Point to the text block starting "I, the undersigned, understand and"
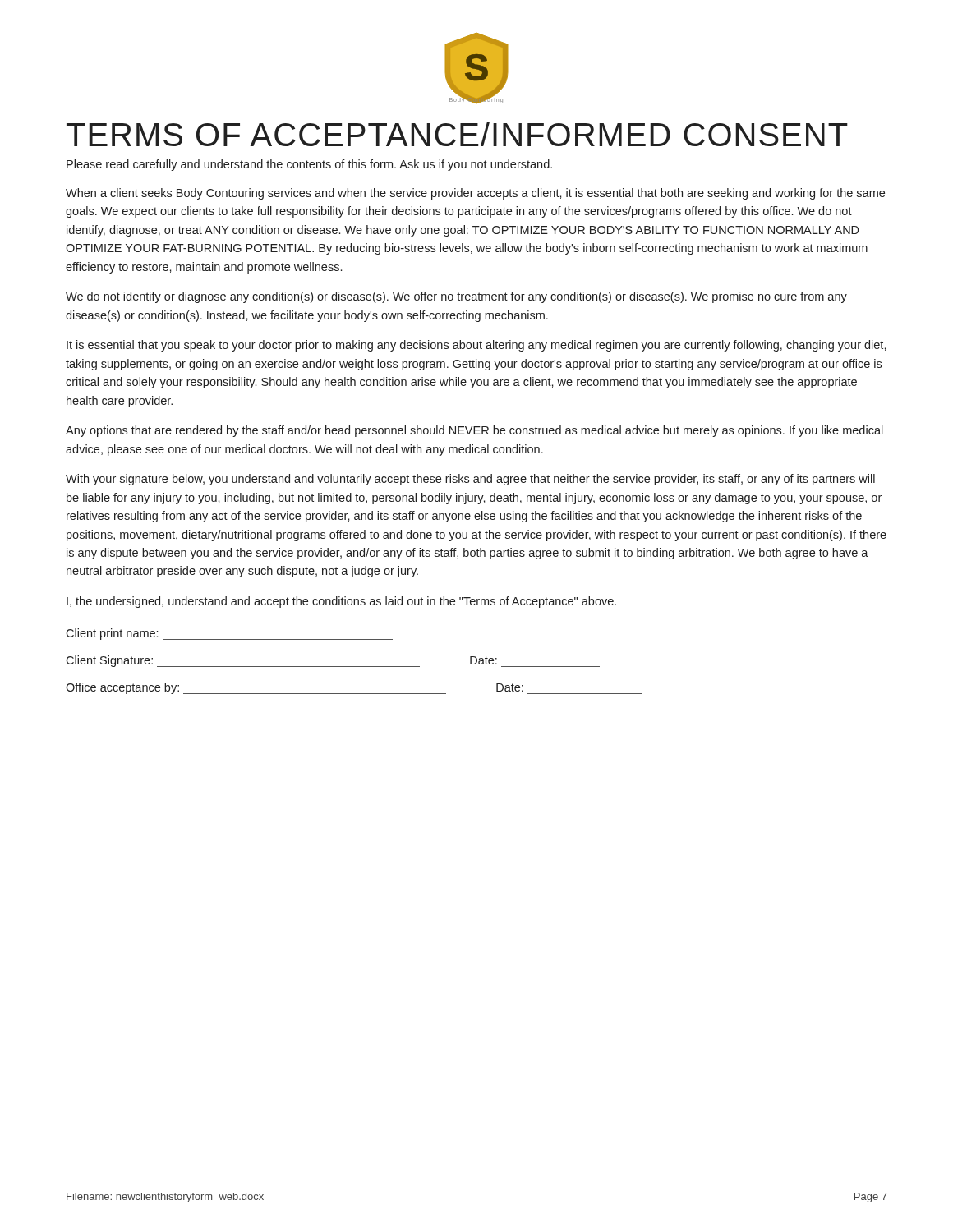 coord(342,601)
